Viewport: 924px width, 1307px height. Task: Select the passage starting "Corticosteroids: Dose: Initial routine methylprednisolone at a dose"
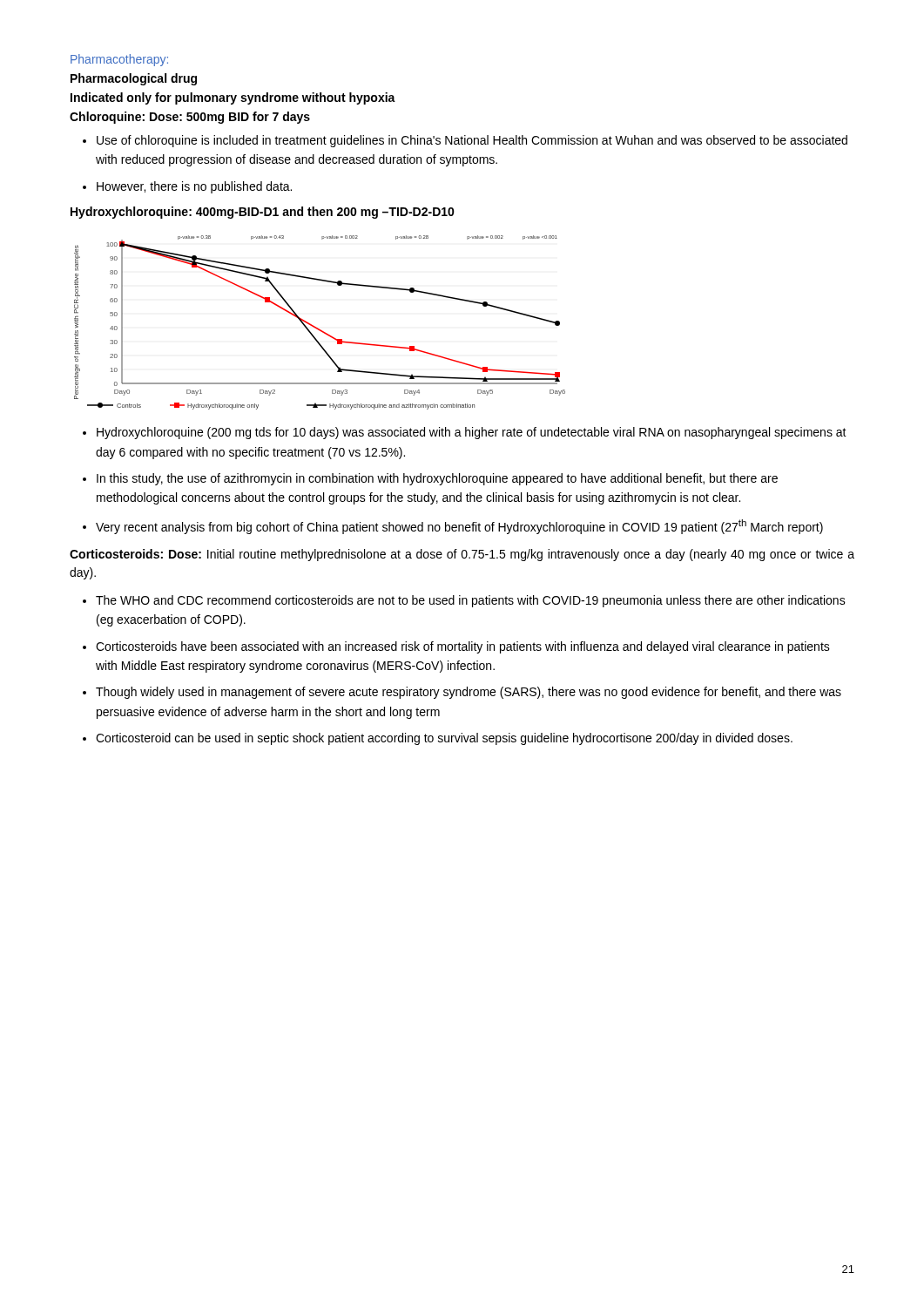[x=462, y=563]
